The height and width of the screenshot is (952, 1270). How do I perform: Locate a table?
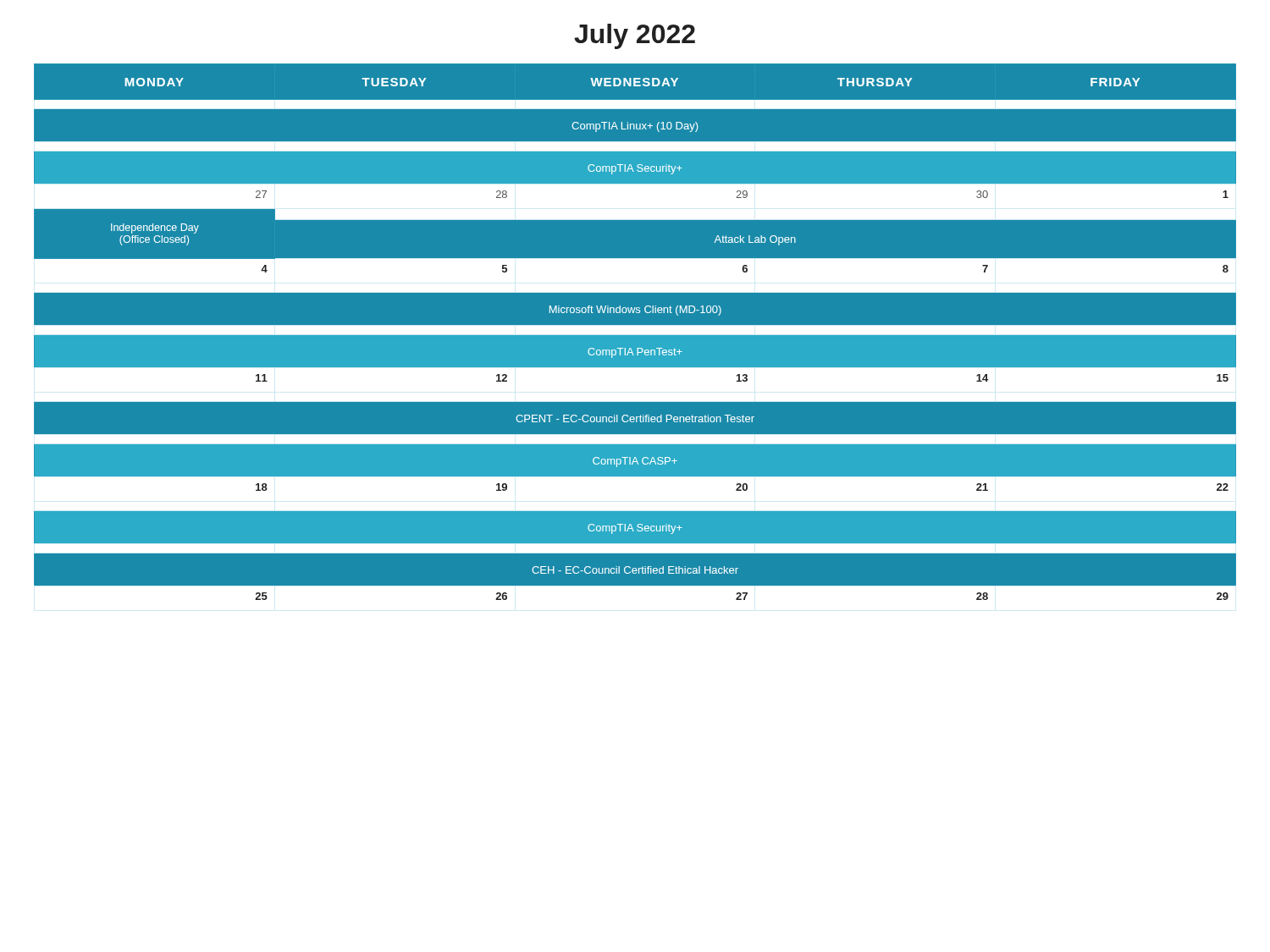coord(635,337)
